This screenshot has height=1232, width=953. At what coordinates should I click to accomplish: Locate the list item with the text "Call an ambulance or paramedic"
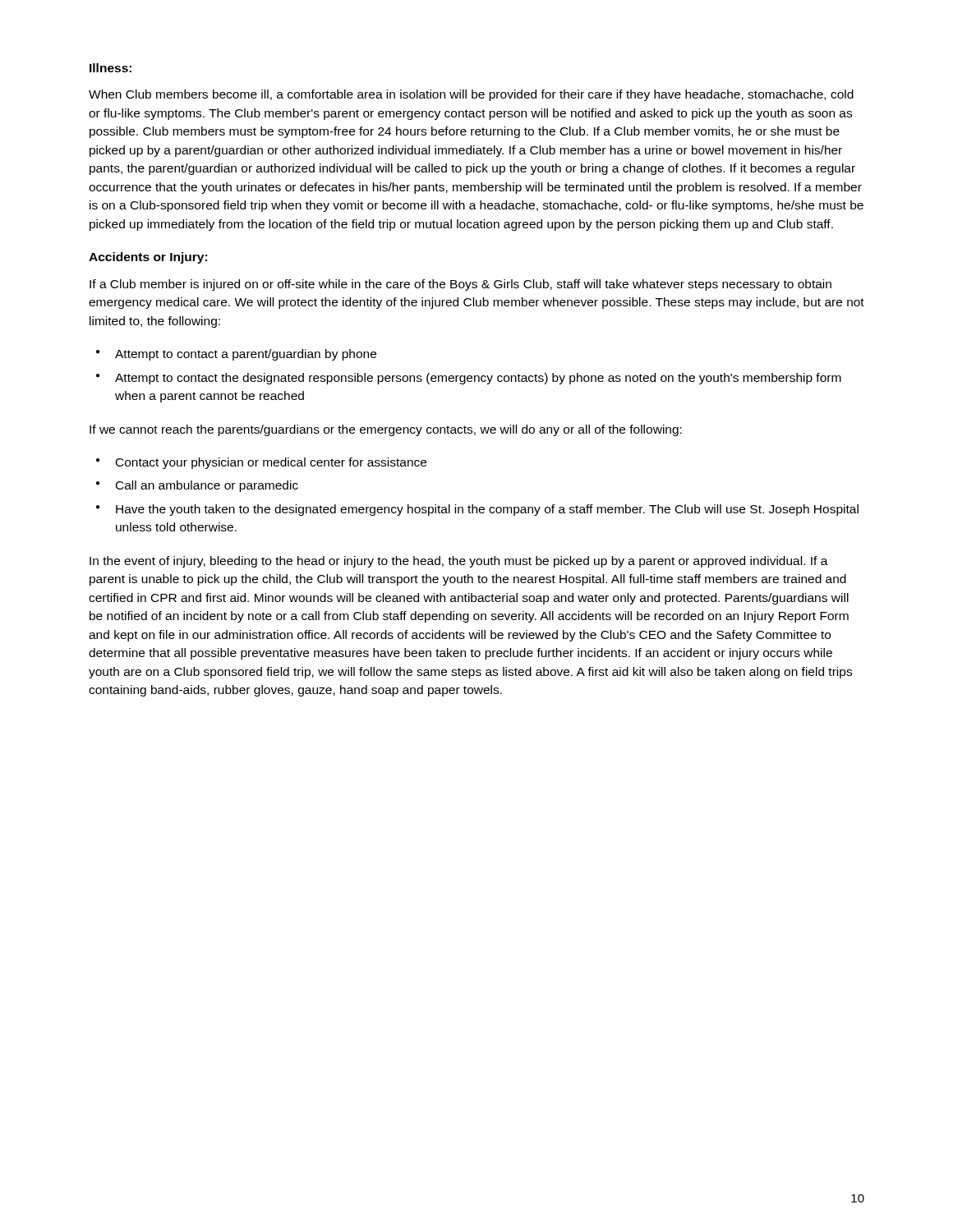click(207, 485)
